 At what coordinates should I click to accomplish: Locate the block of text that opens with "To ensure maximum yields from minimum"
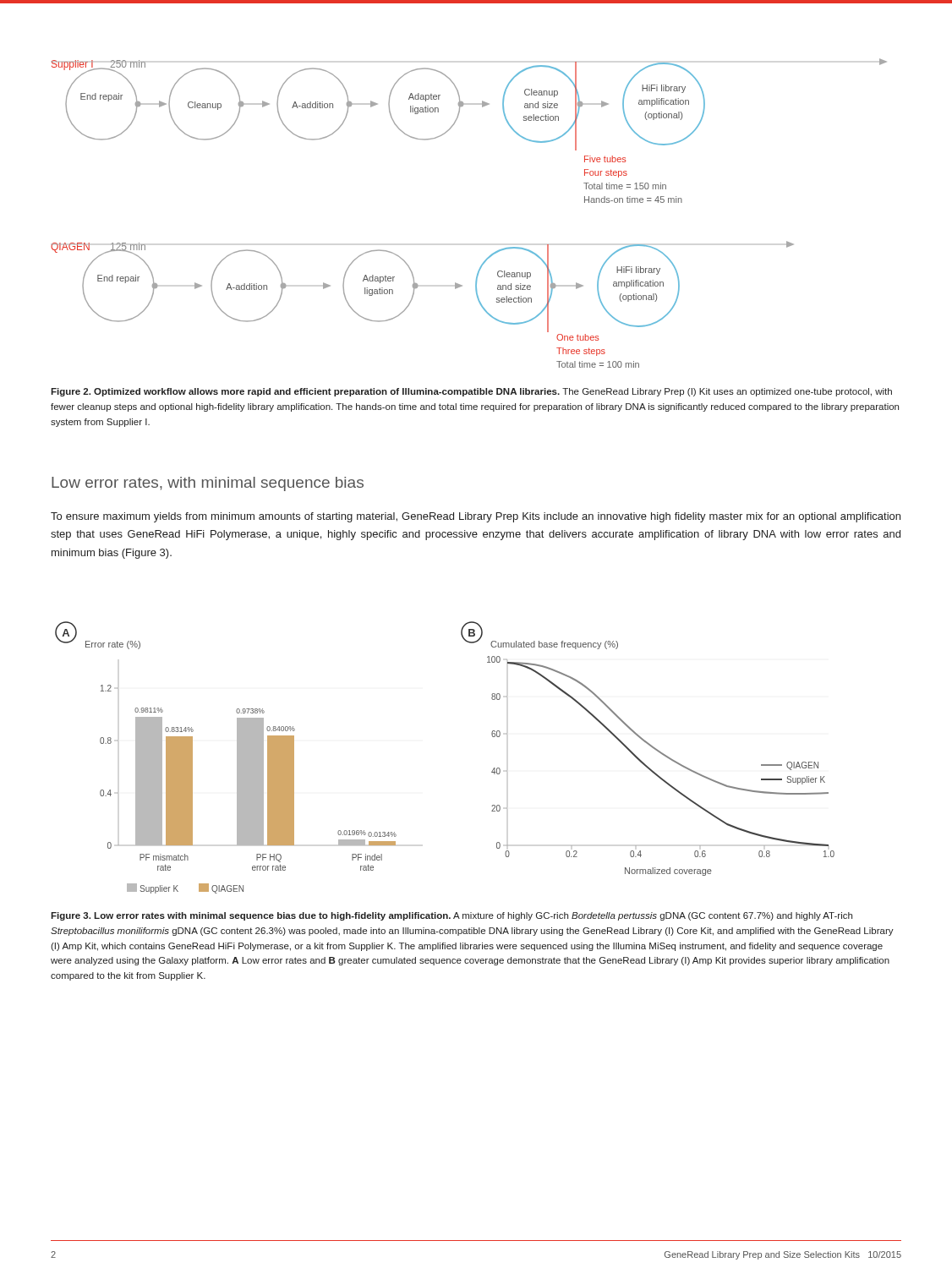[x=476, y=534]
